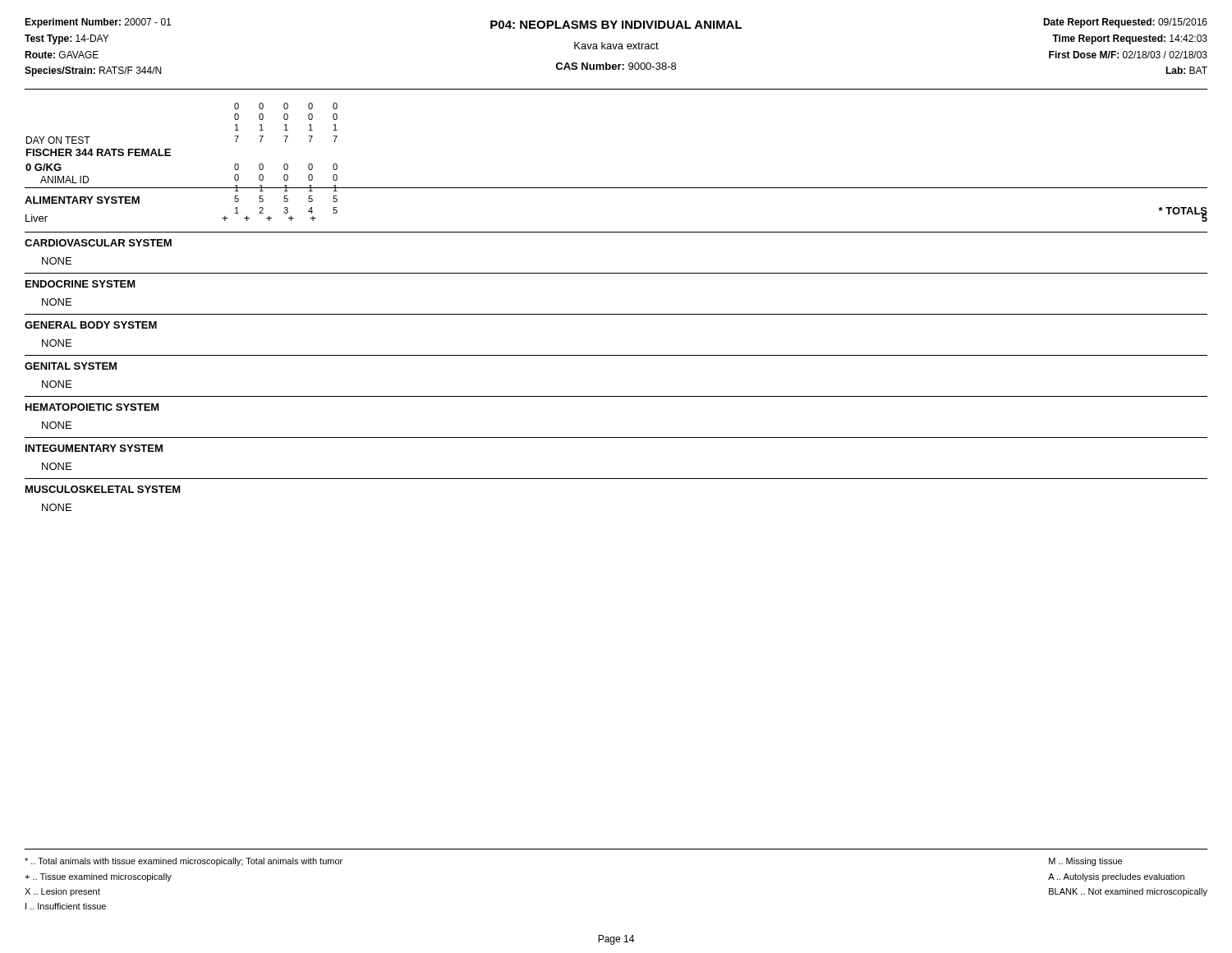Viewport: 1232px width, 953px height.
Task: Locate the block starting "INTEGUMENTARY SYSTEM"
Action: pos(94,448)
